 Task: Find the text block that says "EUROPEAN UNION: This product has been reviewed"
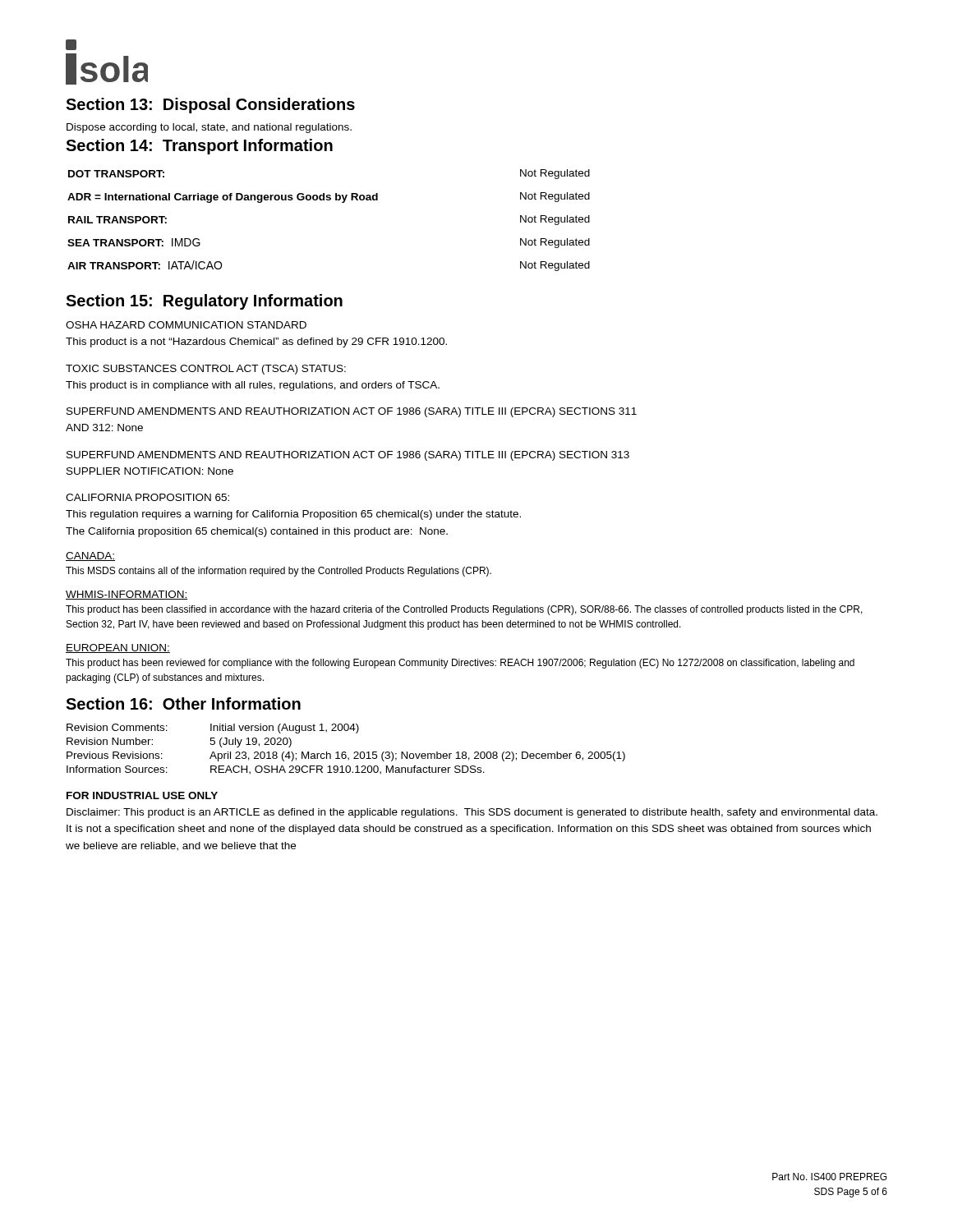click(476, 663)
